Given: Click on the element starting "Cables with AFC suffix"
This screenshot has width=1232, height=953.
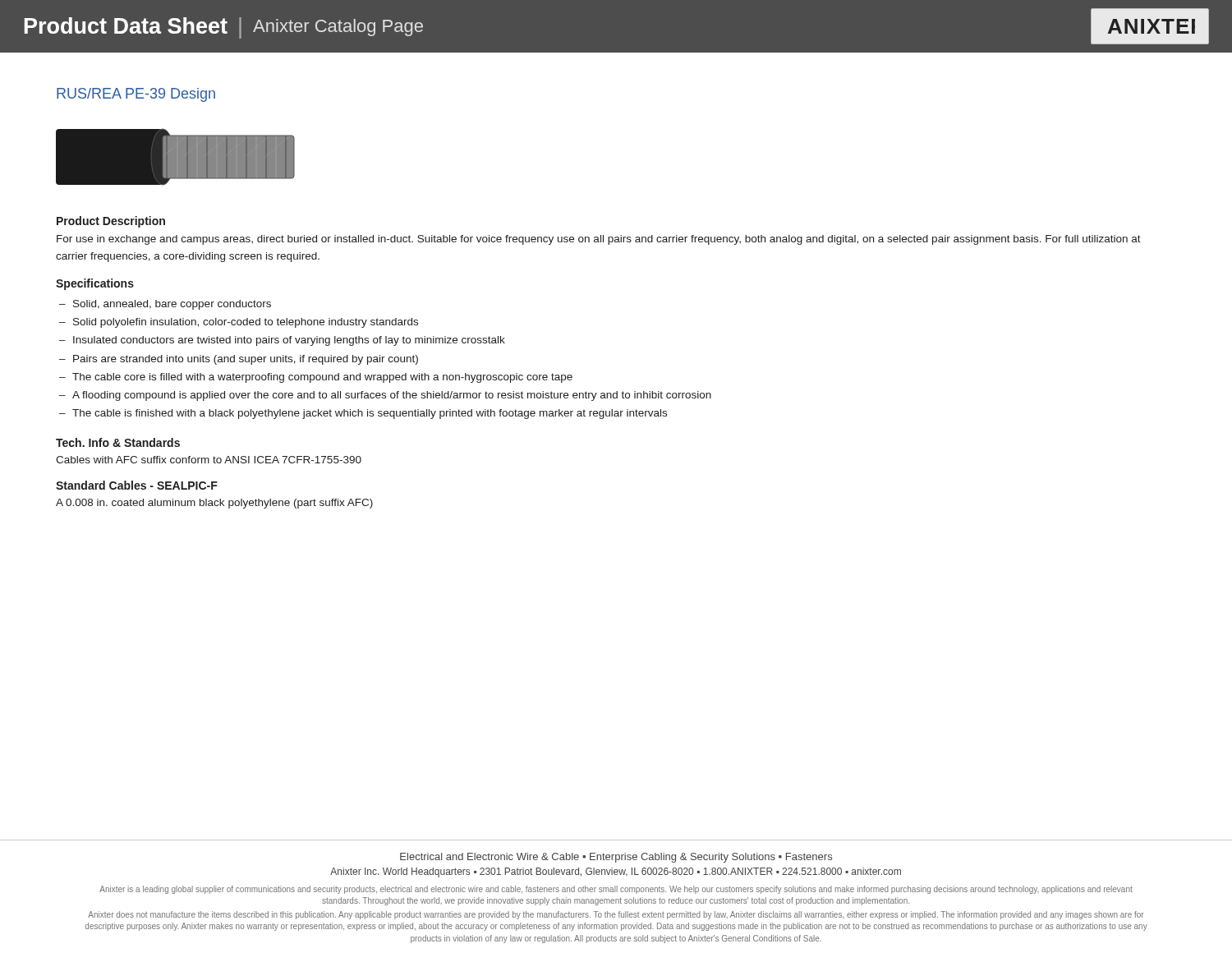Looking at the screenshot, I should 209,459.
